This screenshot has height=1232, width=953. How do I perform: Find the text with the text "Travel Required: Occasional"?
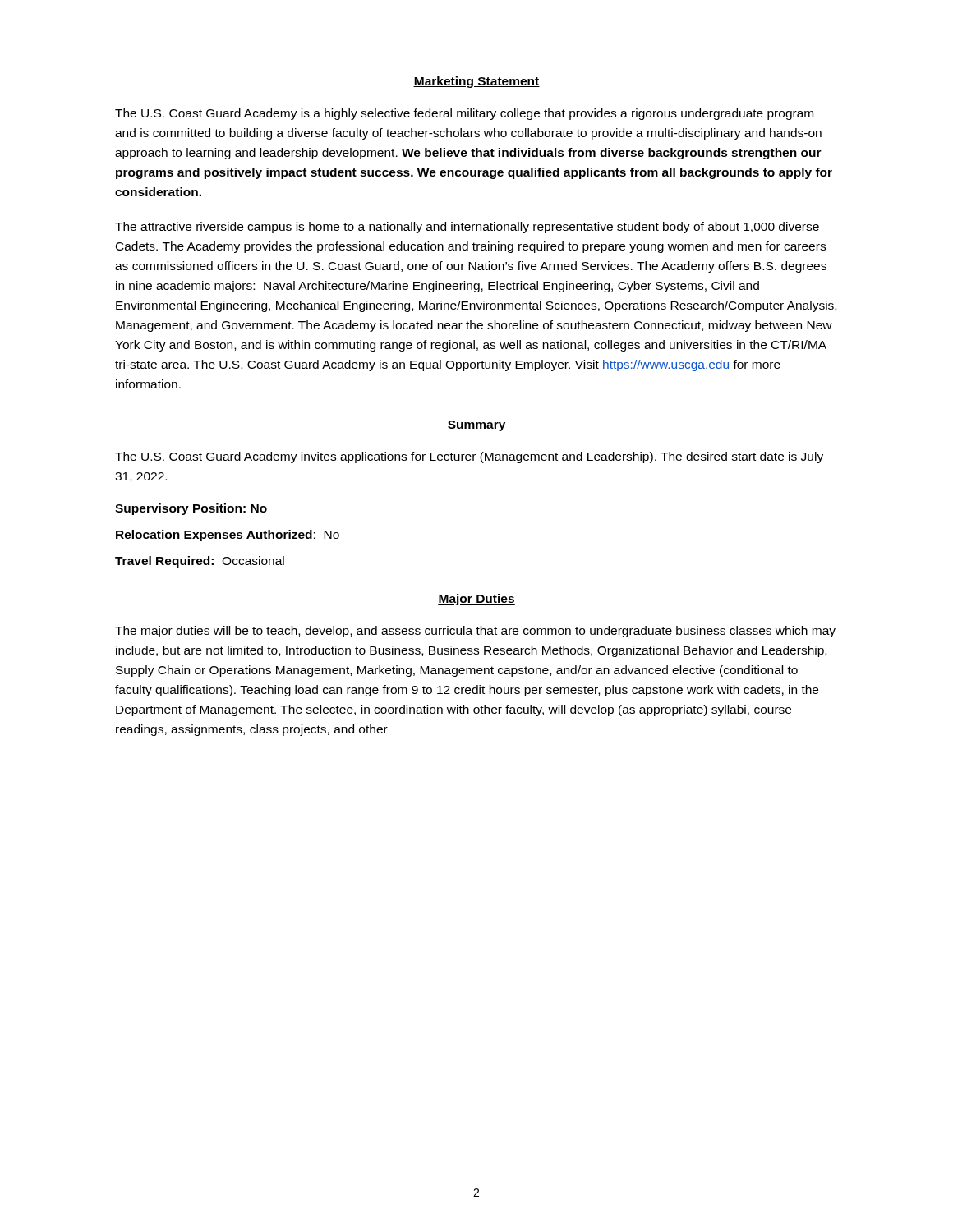[200, 561]
